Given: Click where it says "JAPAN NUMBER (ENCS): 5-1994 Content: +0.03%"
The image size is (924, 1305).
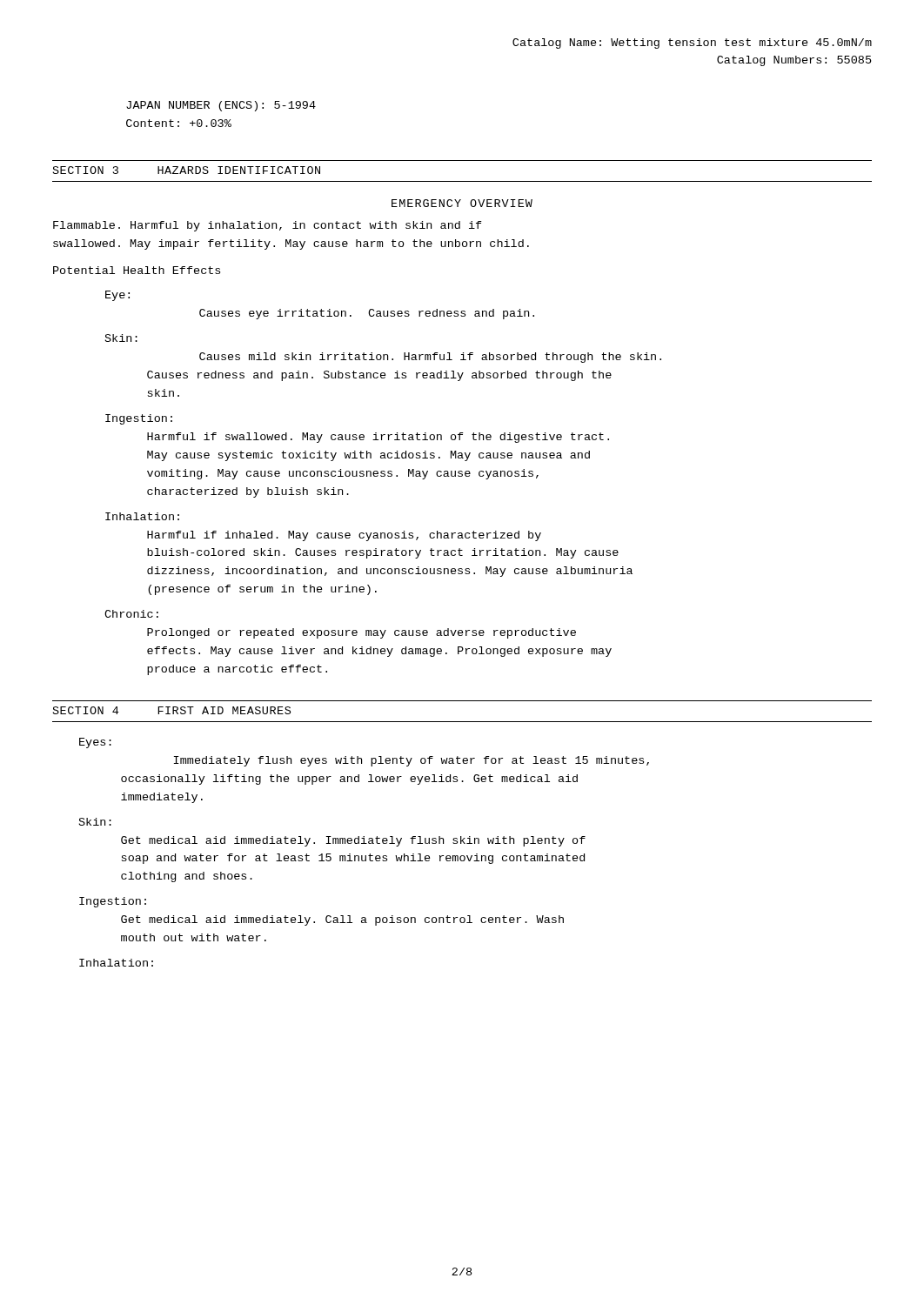Looking at the screenshot, I should click(x=210, y=115).
